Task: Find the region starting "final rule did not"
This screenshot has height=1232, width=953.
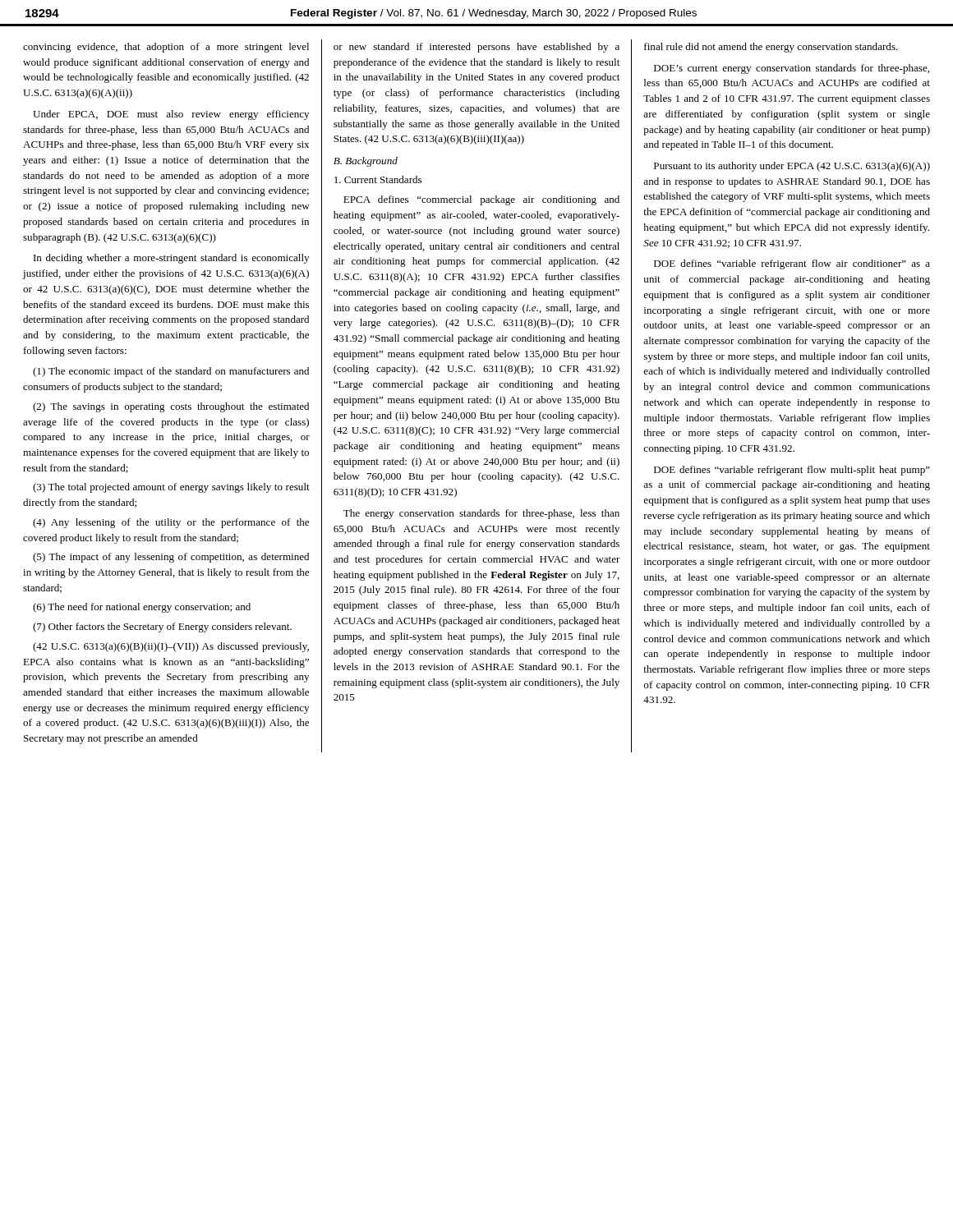Action: tap(787, 47)
